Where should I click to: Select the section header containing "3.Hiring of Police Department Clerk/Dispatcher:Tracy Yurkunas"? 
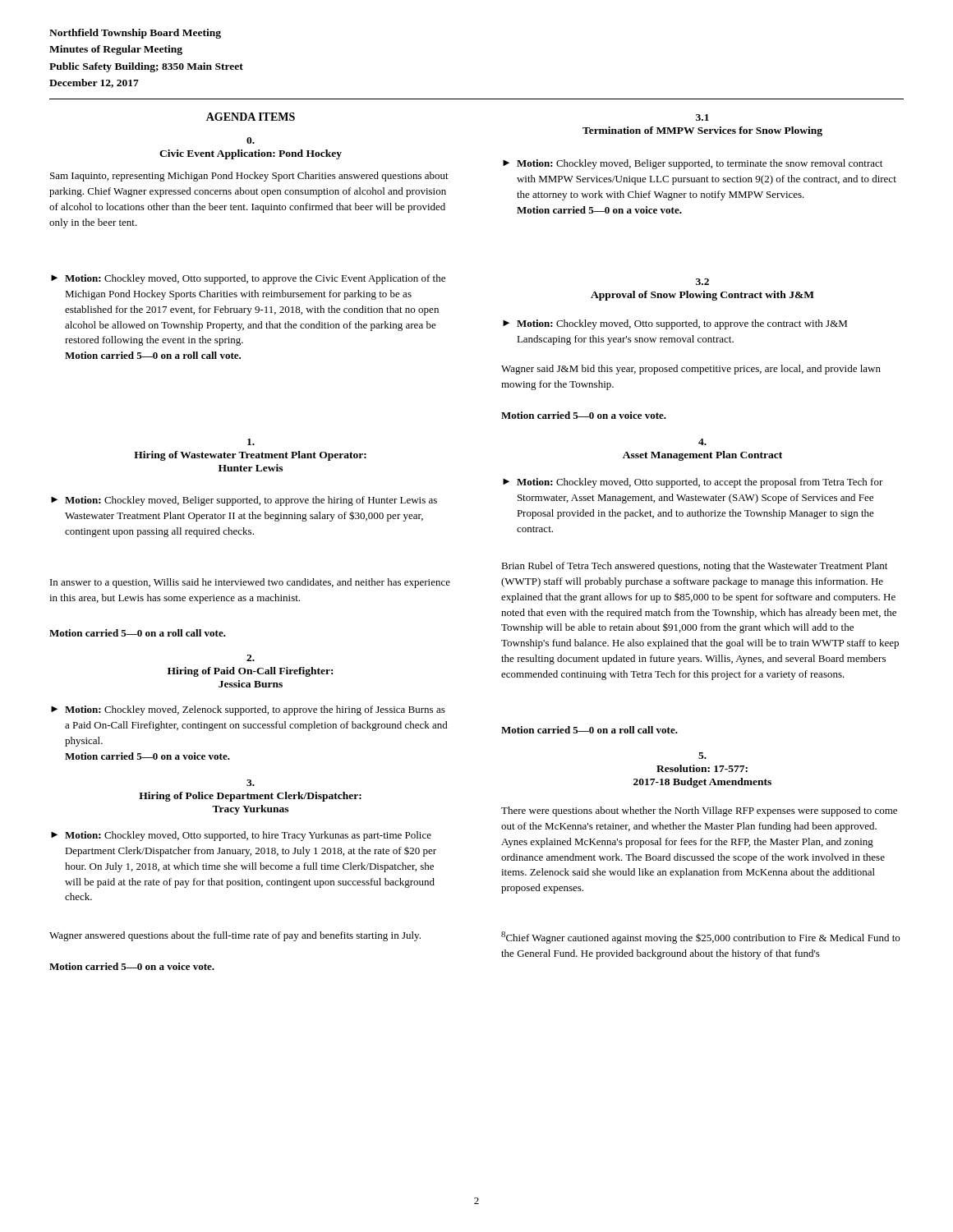click(x=251, y=795)
